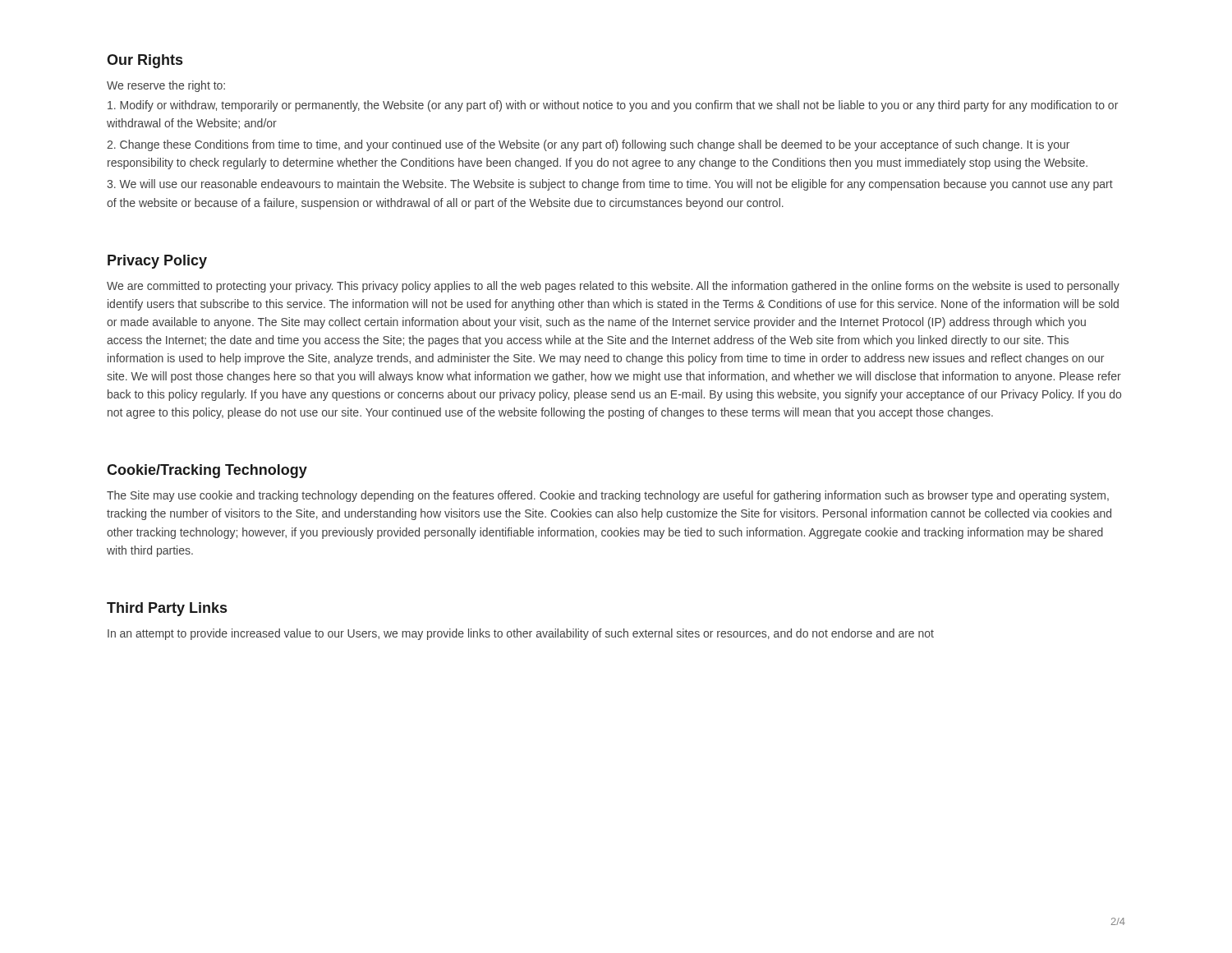Viewport: 1232px width, 953px height.
Task: Navigate to the region starting "We are committed to protecting"
Action: pyautogui.click(x=614, y=349)
